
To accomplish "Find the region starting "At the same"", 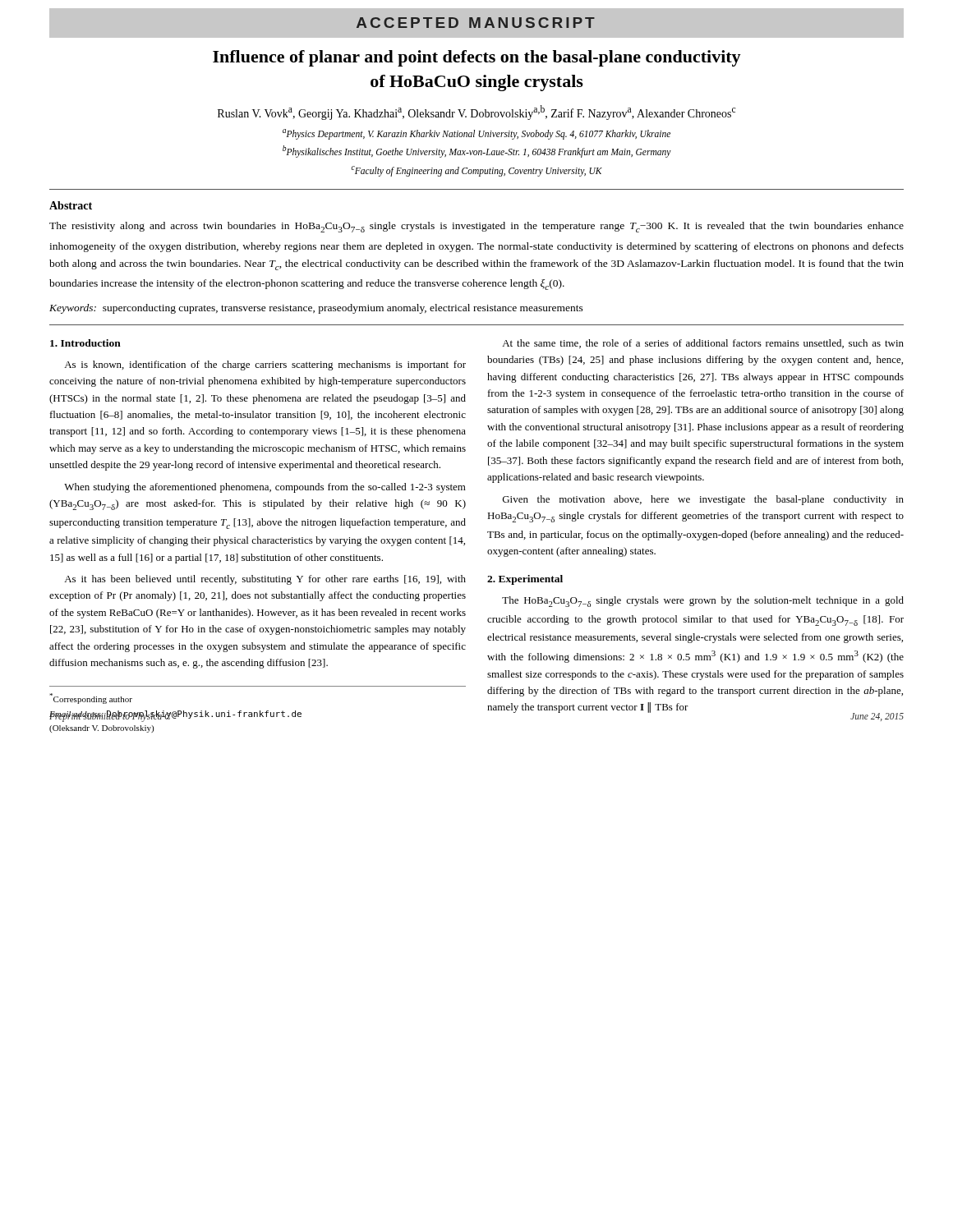I will tap(695, 447).
